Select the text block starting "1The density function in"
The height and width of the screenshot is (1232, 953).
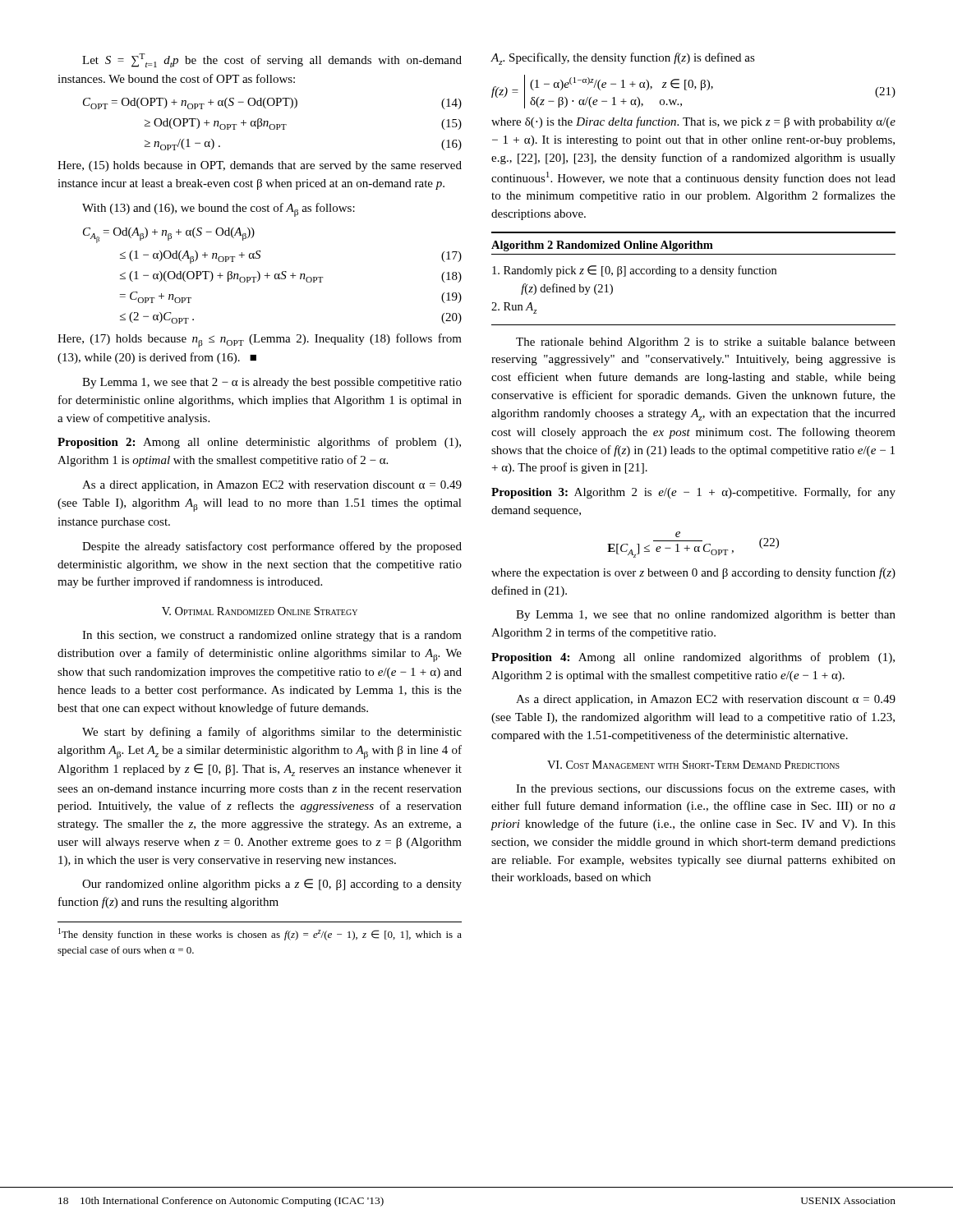(x=260, y=942)
